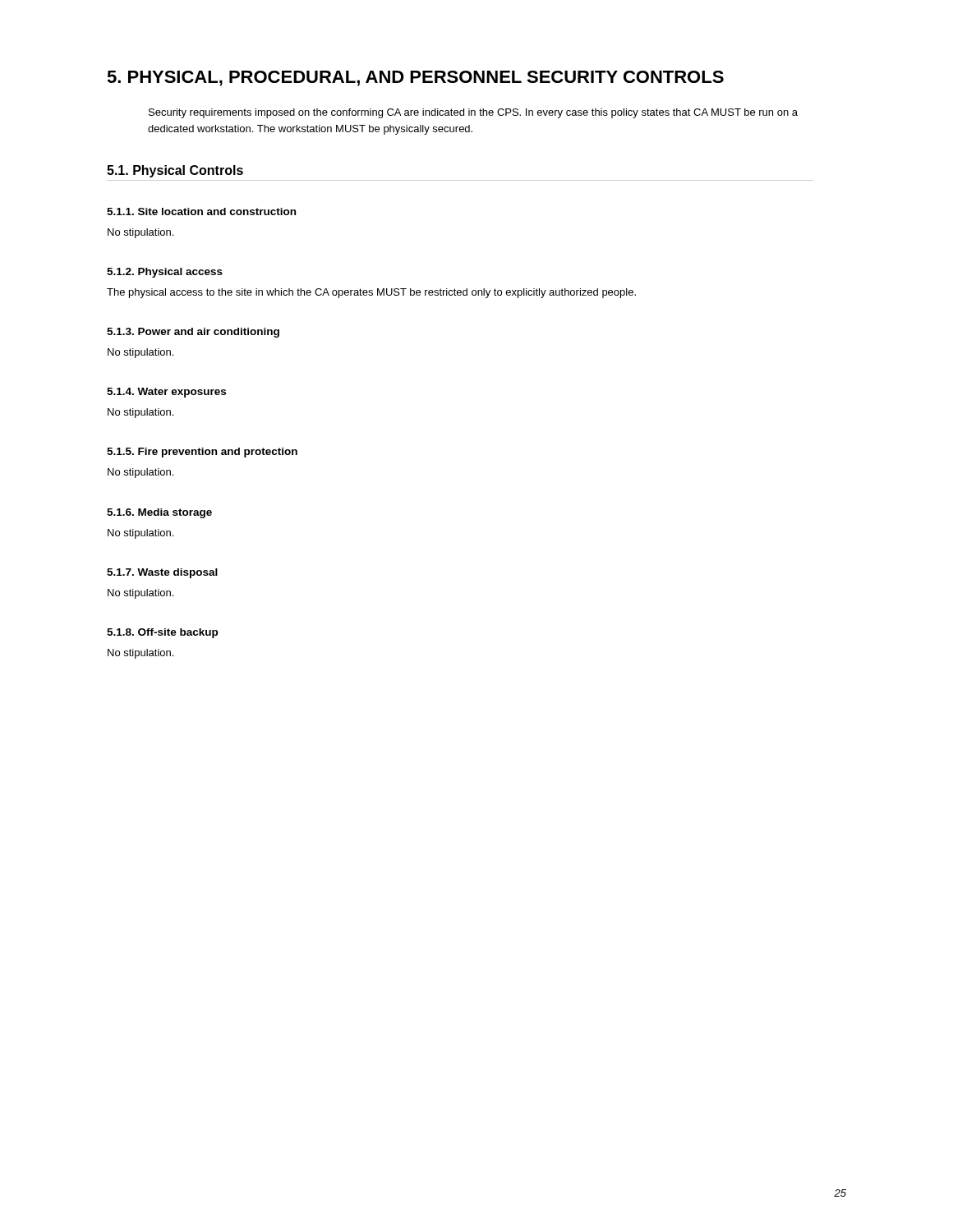Point to the text block starting "The physical access to the site"
This screenshot has height=1232, width=953.
tap(372, 292)
